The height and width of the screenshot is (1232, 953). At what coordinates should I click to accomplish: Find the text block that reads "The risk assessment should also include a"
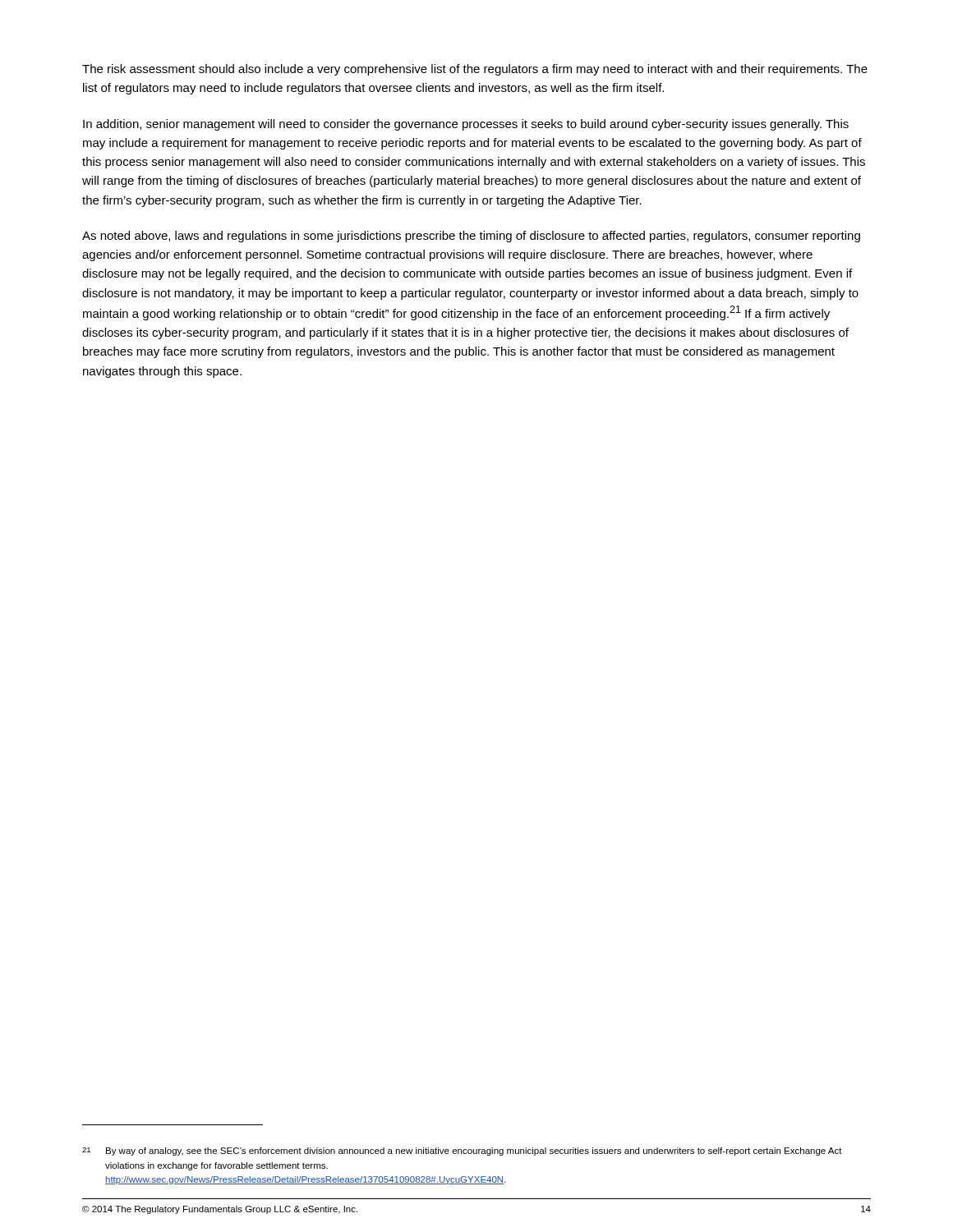pyautogui.click(x=475, y=78)
